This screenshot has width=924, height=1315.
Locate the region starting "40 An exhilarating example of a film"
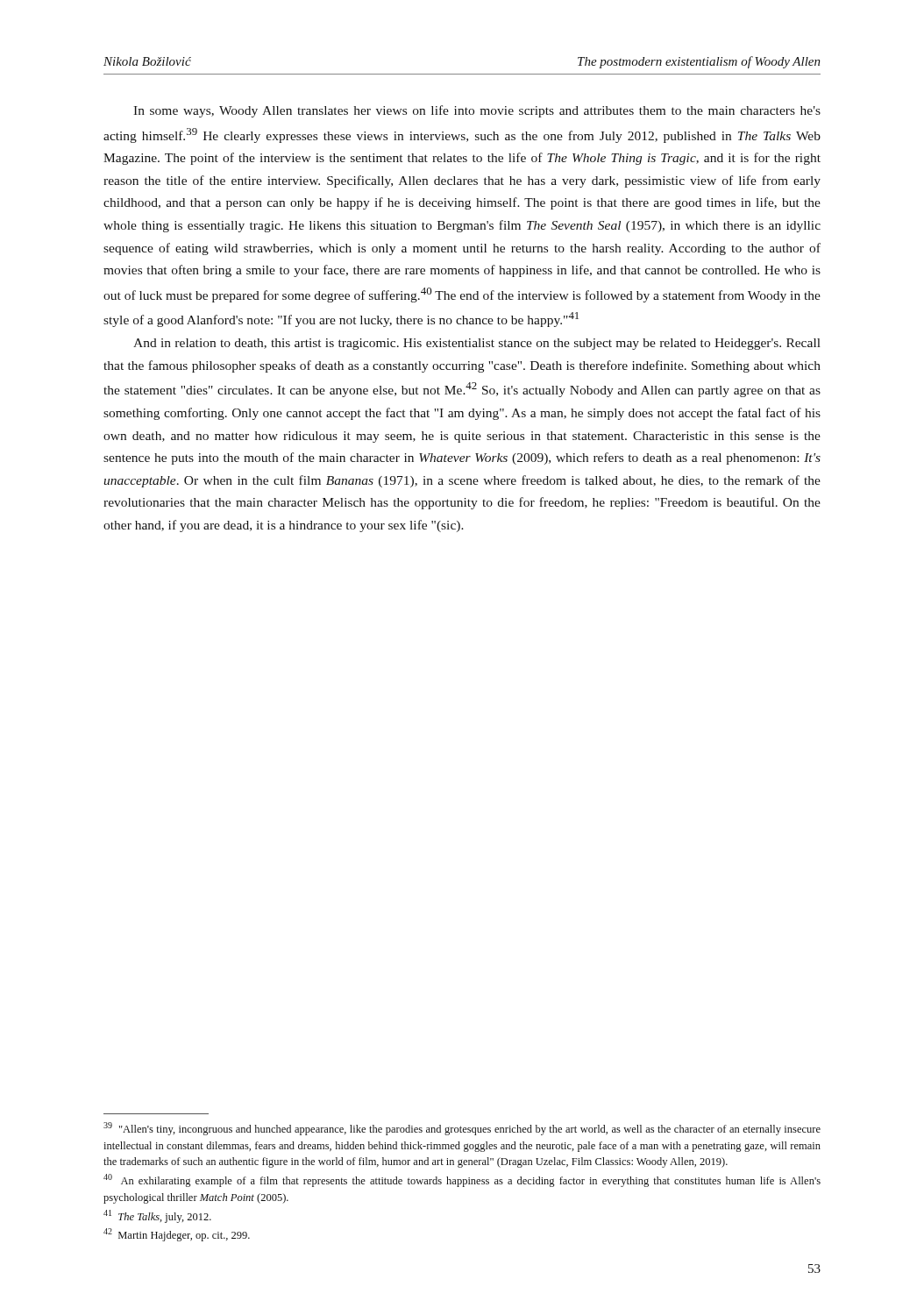(462, 1188)
